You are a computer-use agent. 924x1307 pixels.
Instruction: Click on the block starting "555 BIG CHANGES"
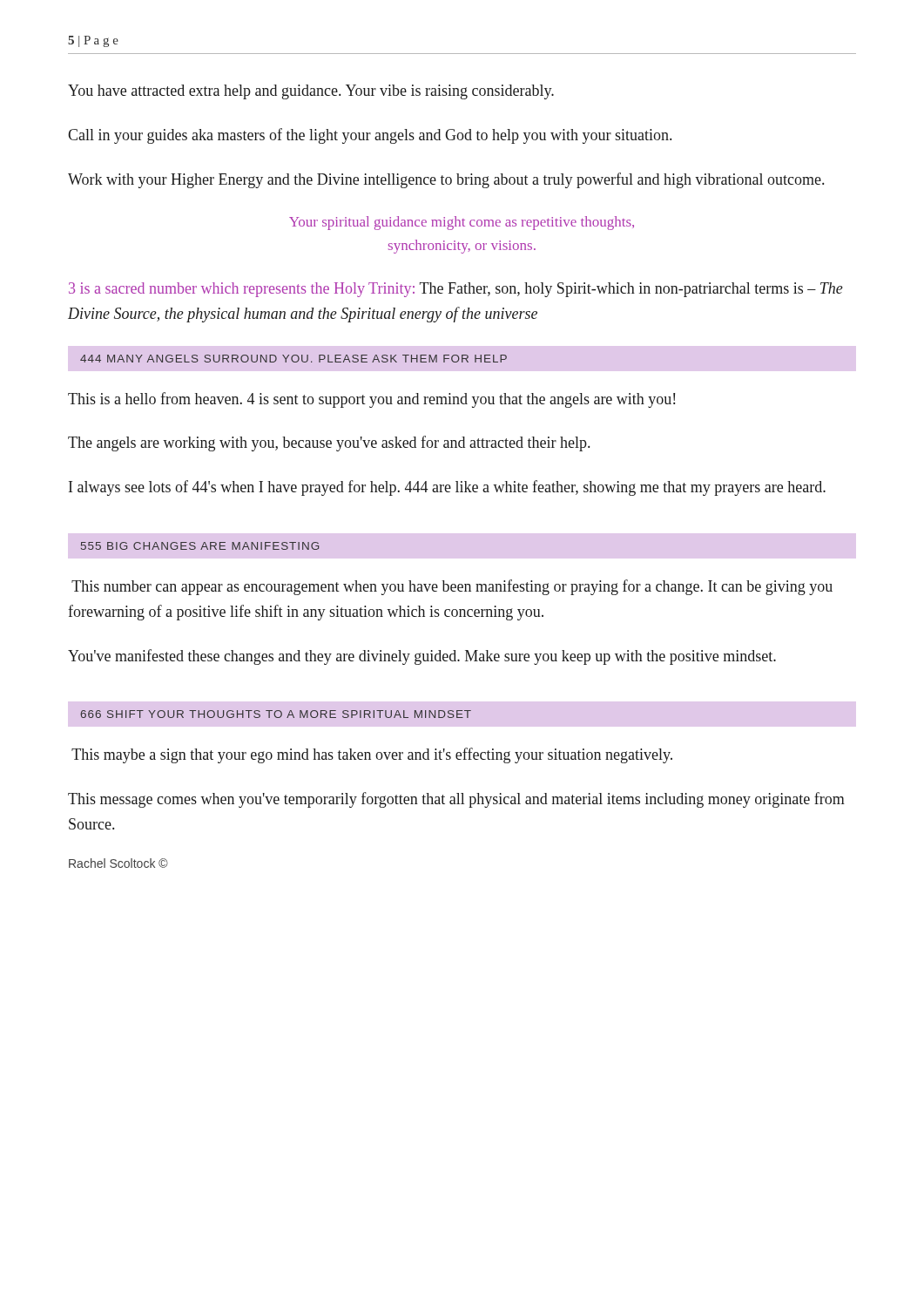coord(200,546)
